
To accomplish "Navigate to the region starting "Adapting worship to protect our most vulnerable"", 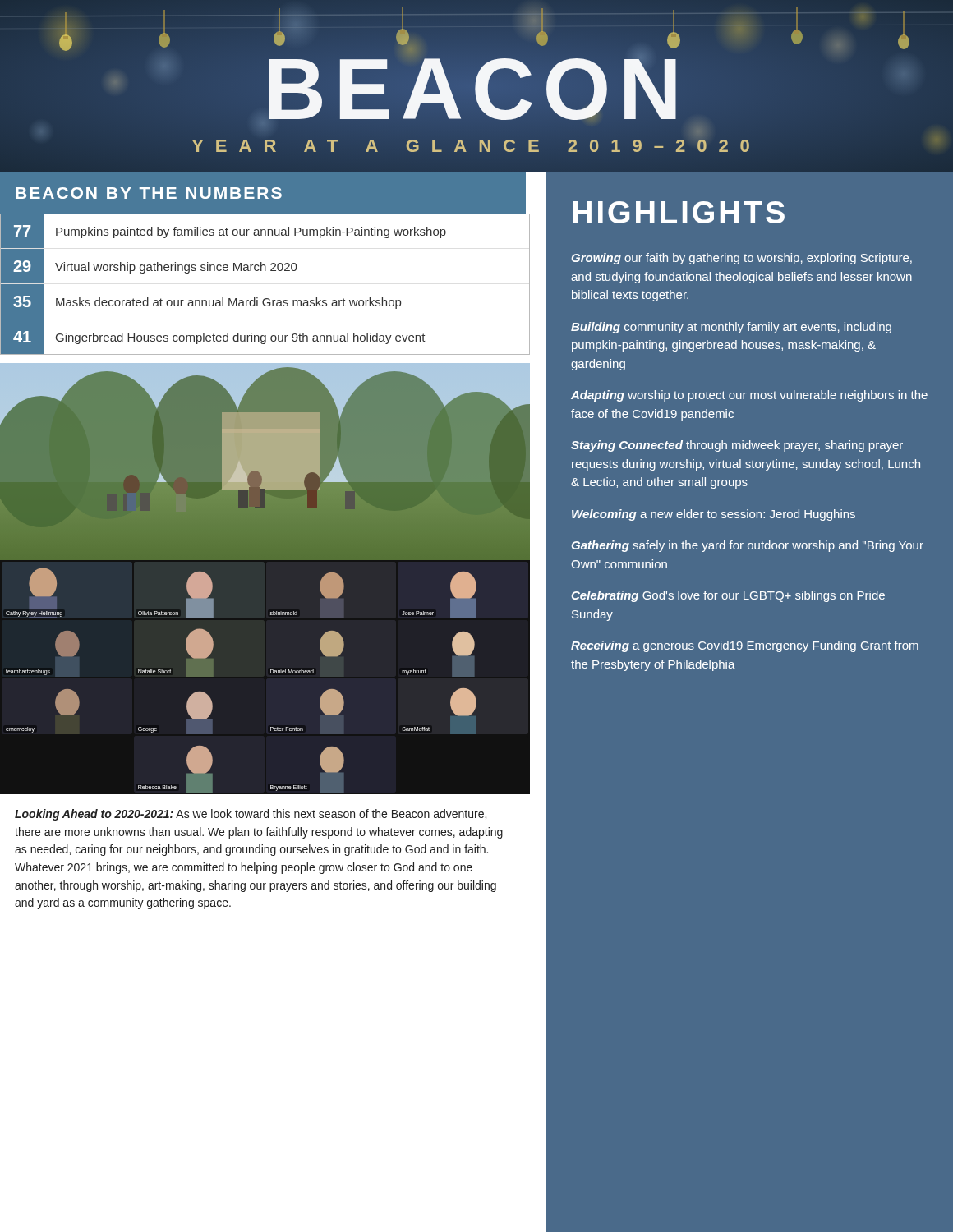I will click(749, 404).
